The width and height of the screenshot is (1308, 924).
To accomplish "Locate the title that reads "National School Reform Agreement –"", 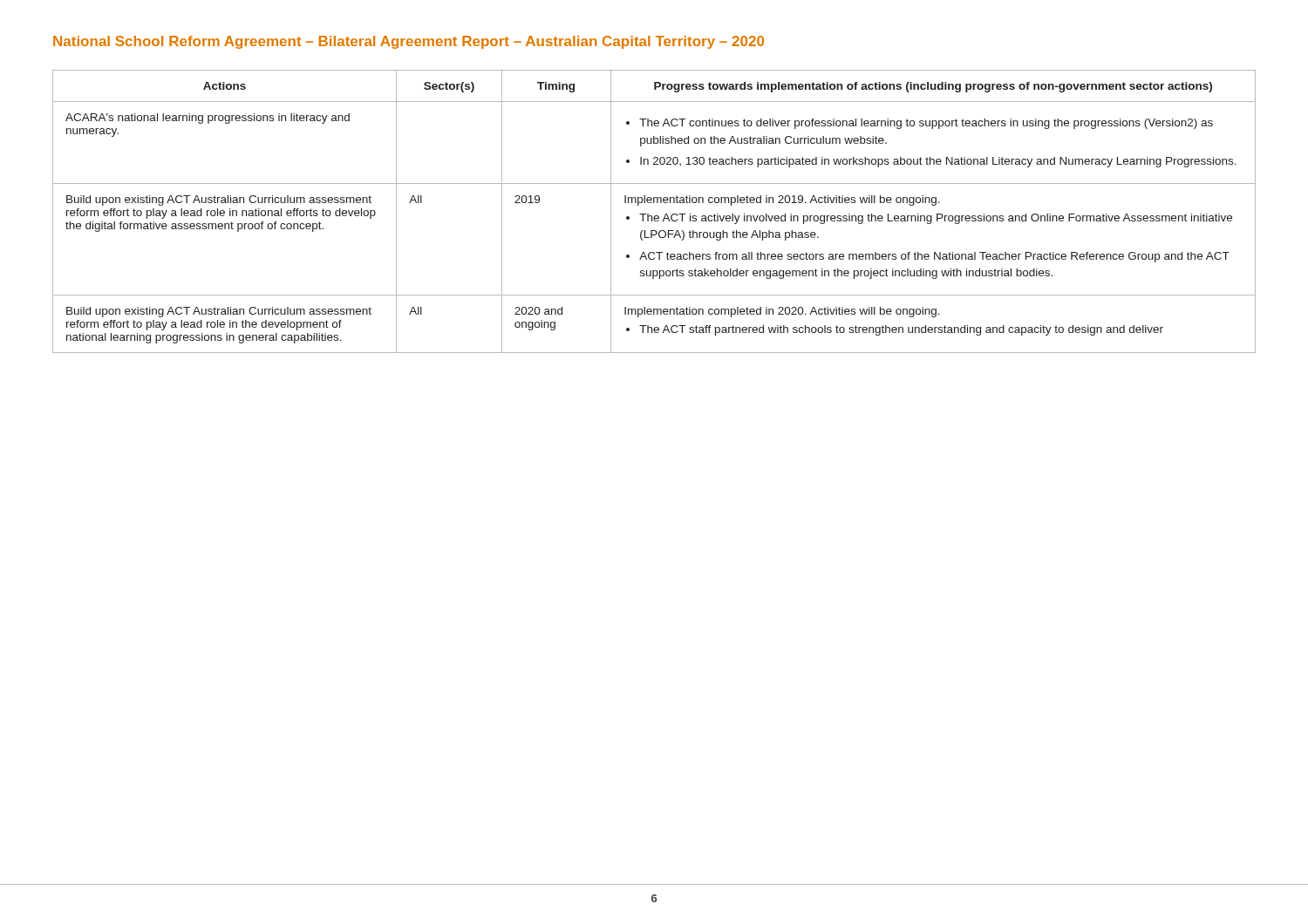I will [x=408, y=41].
